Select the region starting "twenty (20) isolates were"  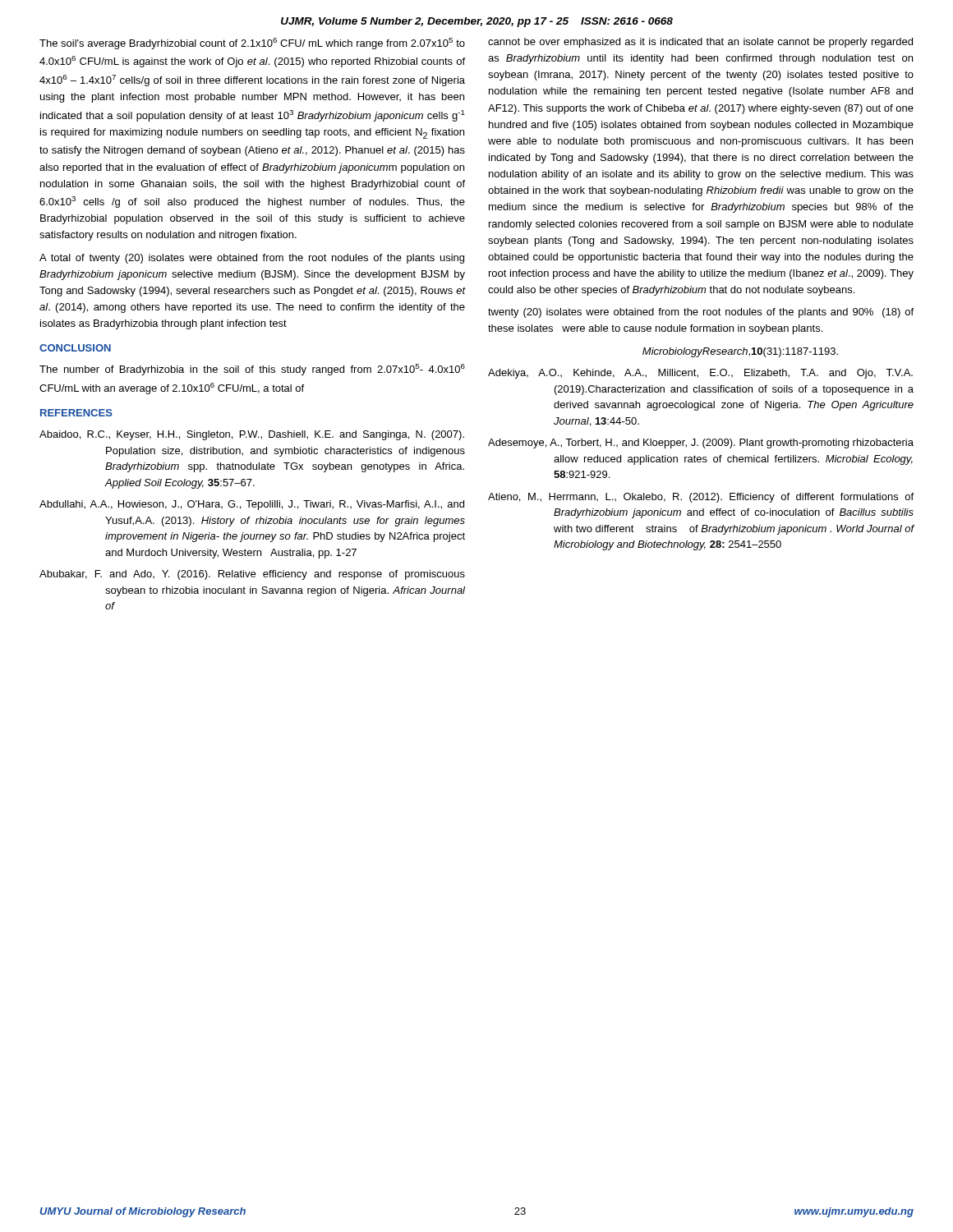[701, 321]
